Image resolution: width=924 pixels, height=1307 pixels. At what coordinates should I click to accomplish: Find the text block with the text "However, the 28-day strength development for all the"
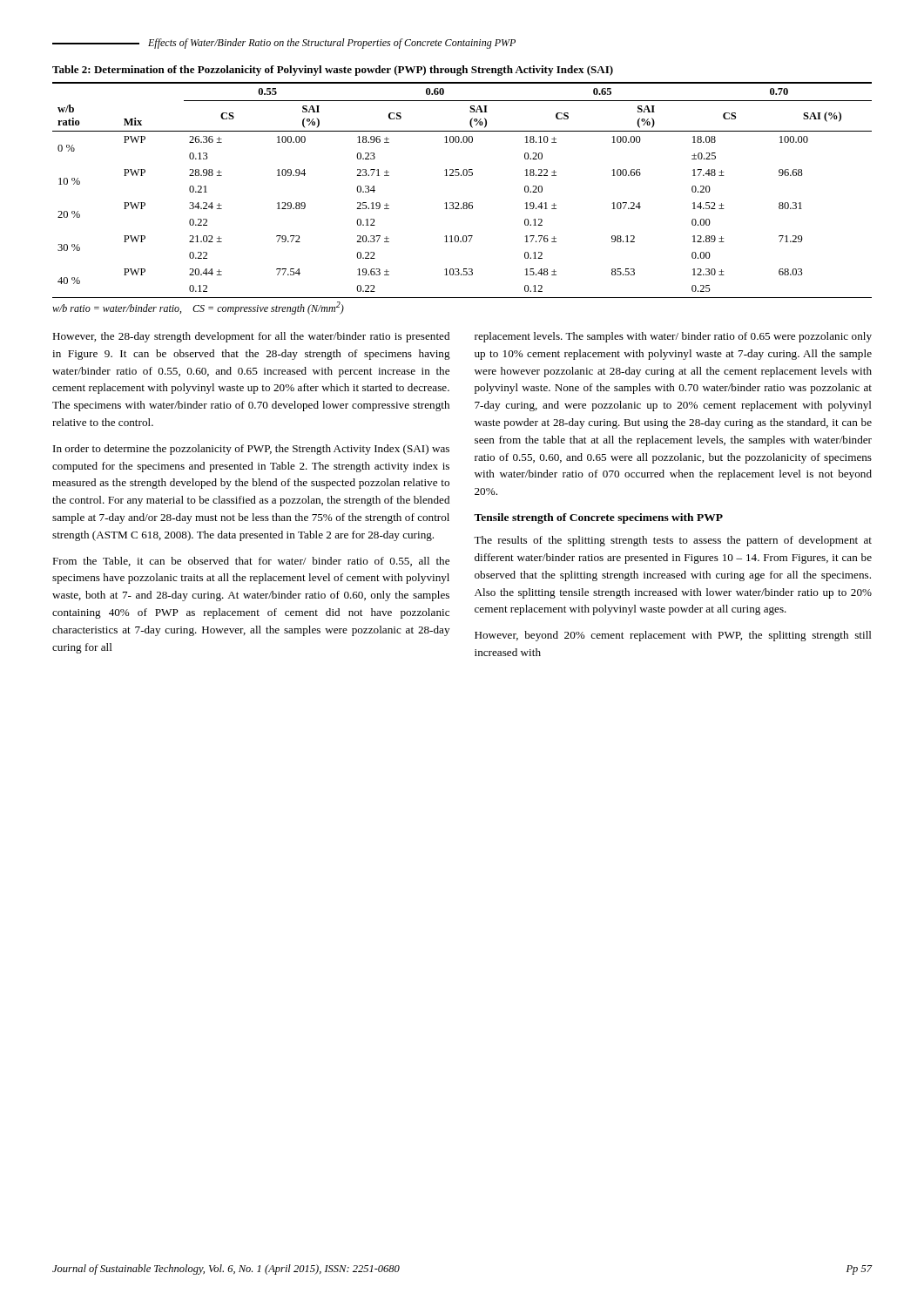[x=251, y=379]
